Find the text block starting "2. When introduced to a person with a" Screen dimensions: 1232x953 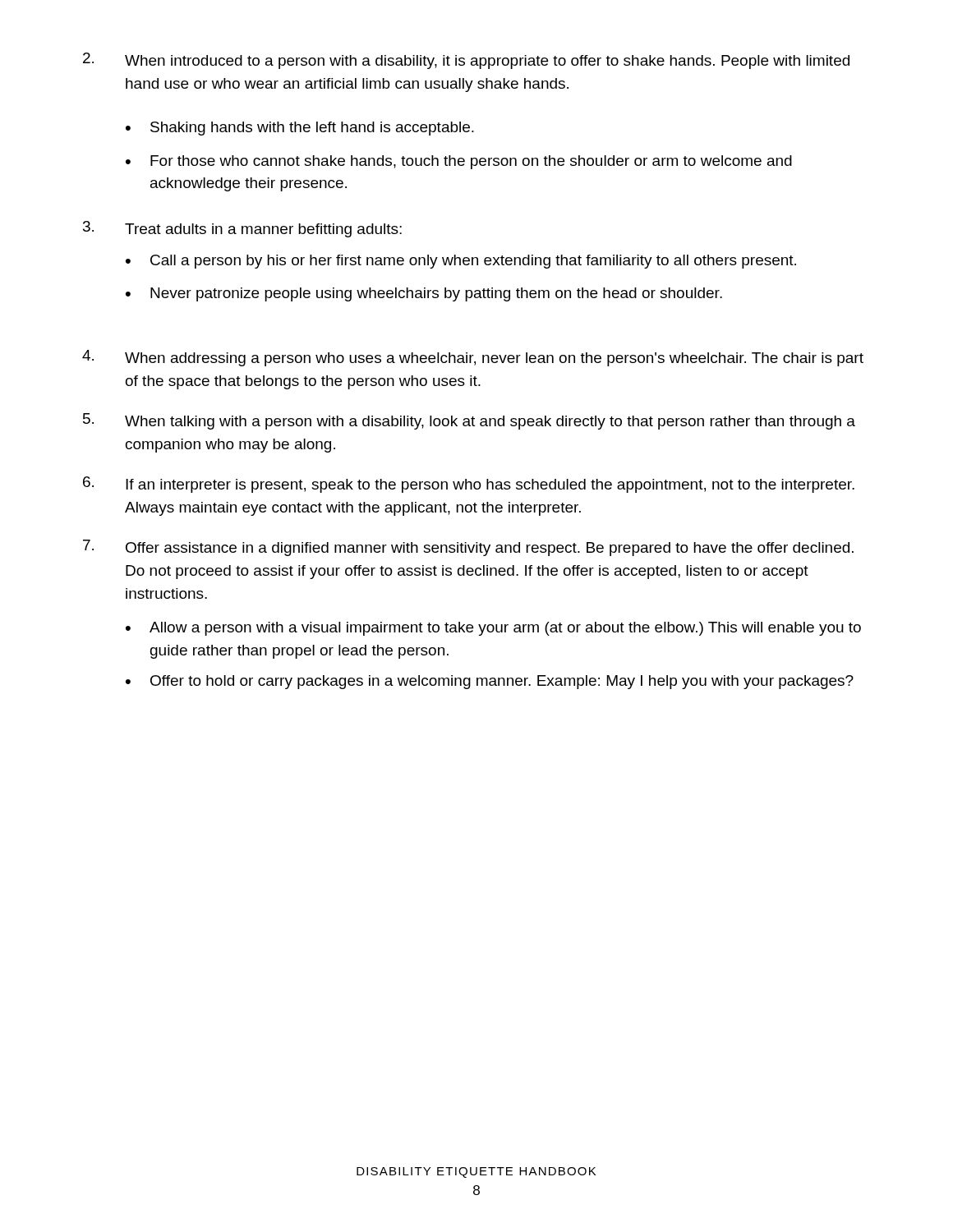tap(476, 78)
